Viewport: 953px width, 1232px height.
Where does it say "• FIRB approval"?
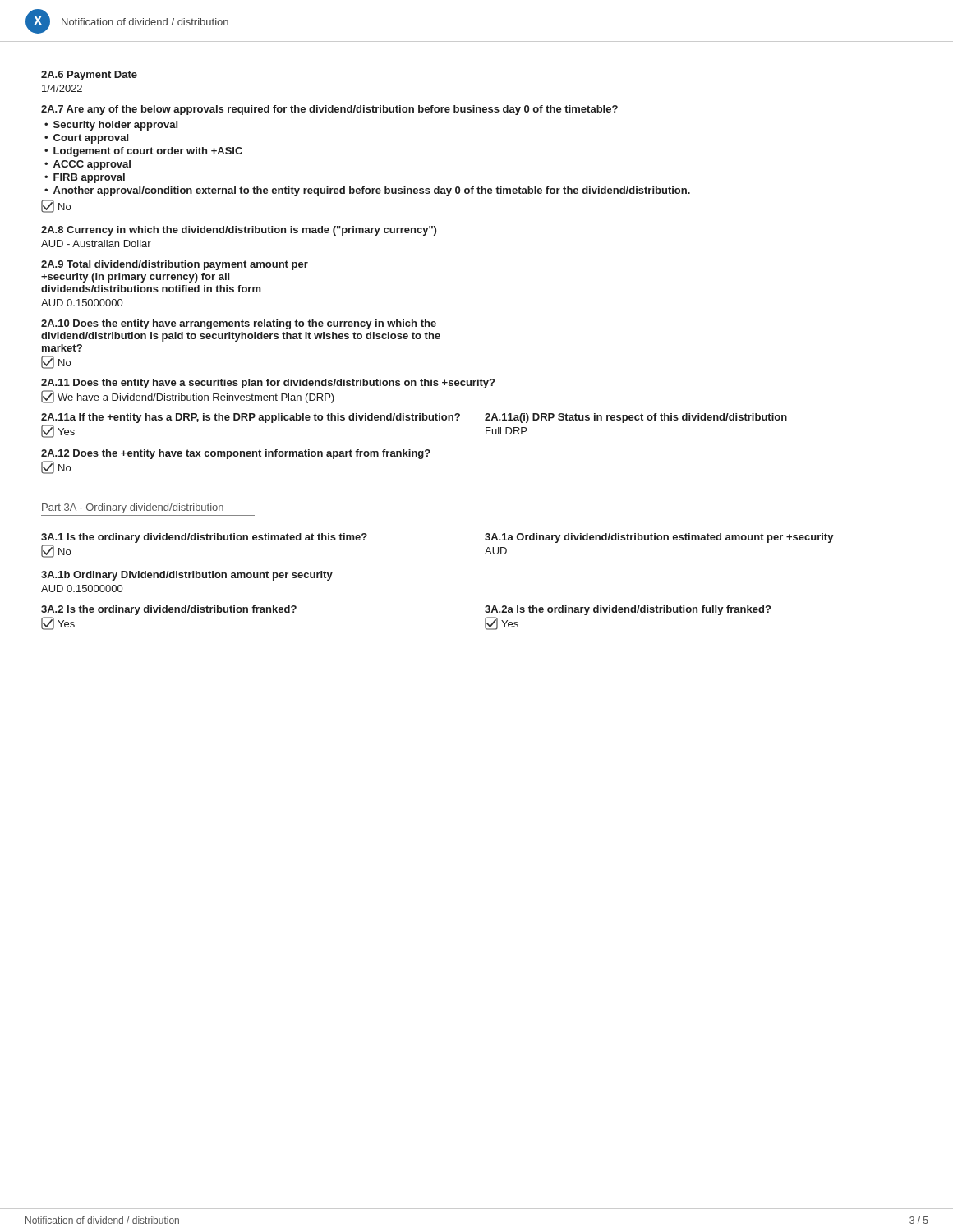[85, 177]
